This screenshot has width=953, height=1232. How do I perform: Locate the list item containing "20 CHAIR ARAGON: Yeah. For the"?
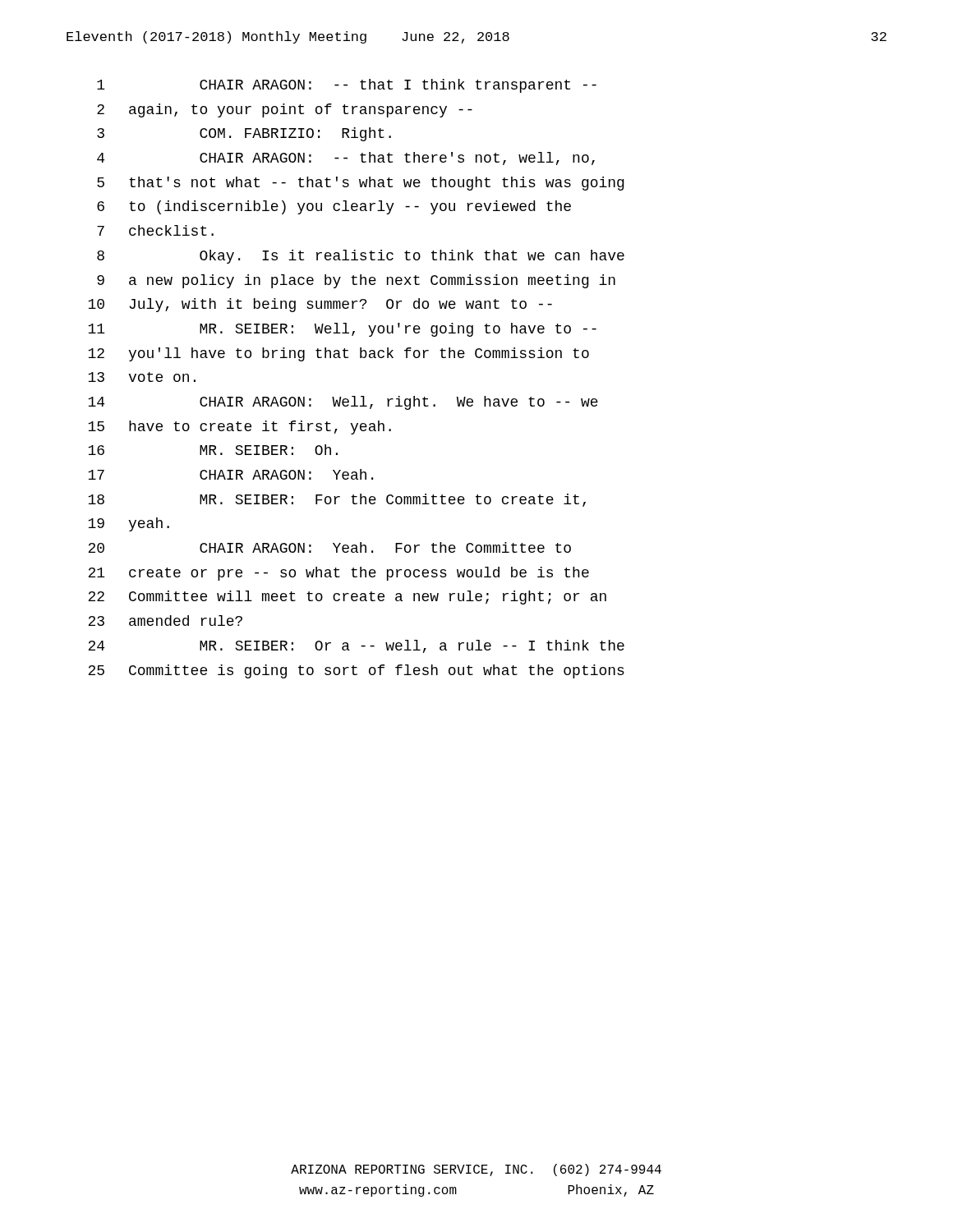tap(476, 549)
